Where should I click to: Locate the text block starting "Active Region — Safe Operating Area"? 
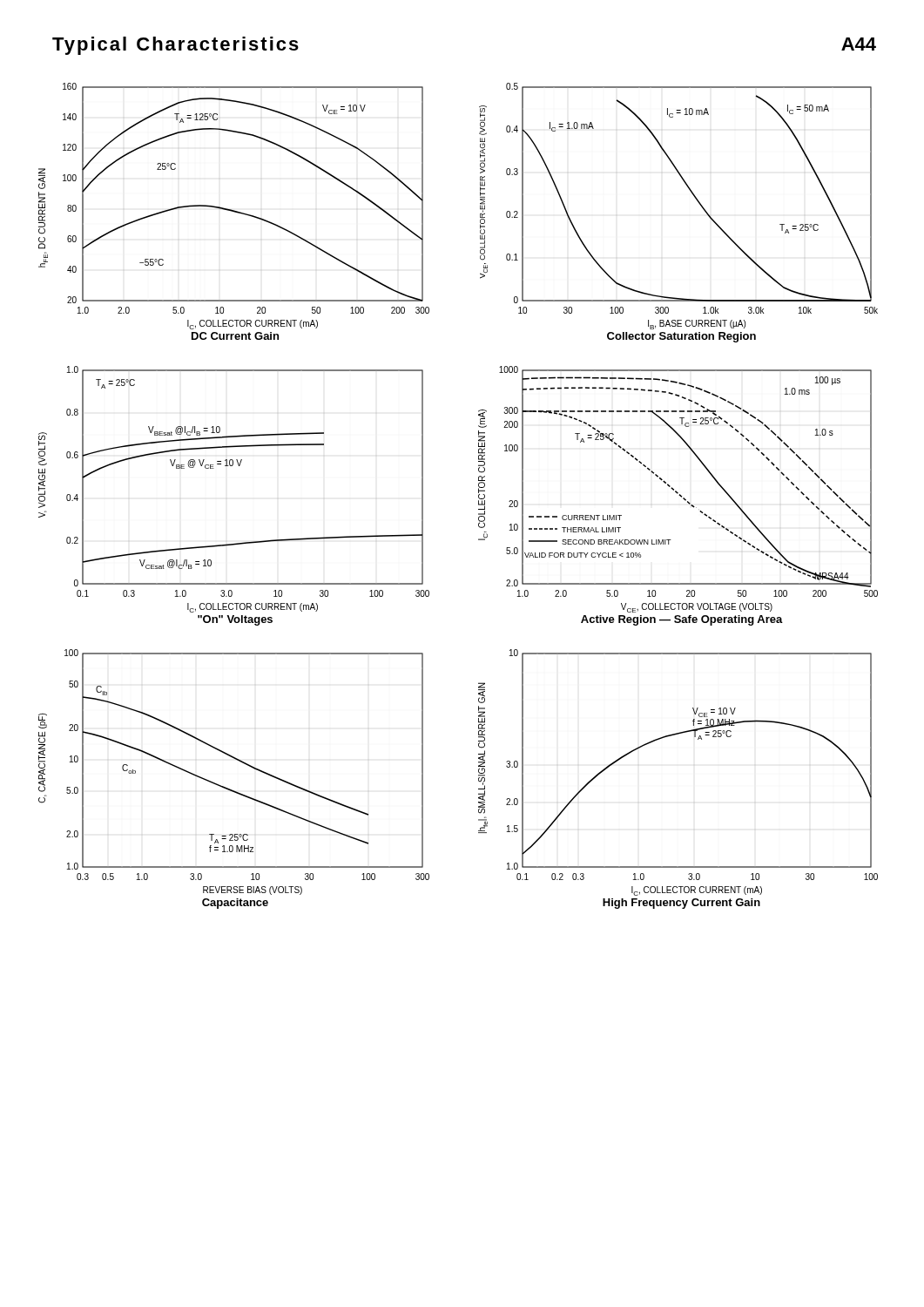681,619
